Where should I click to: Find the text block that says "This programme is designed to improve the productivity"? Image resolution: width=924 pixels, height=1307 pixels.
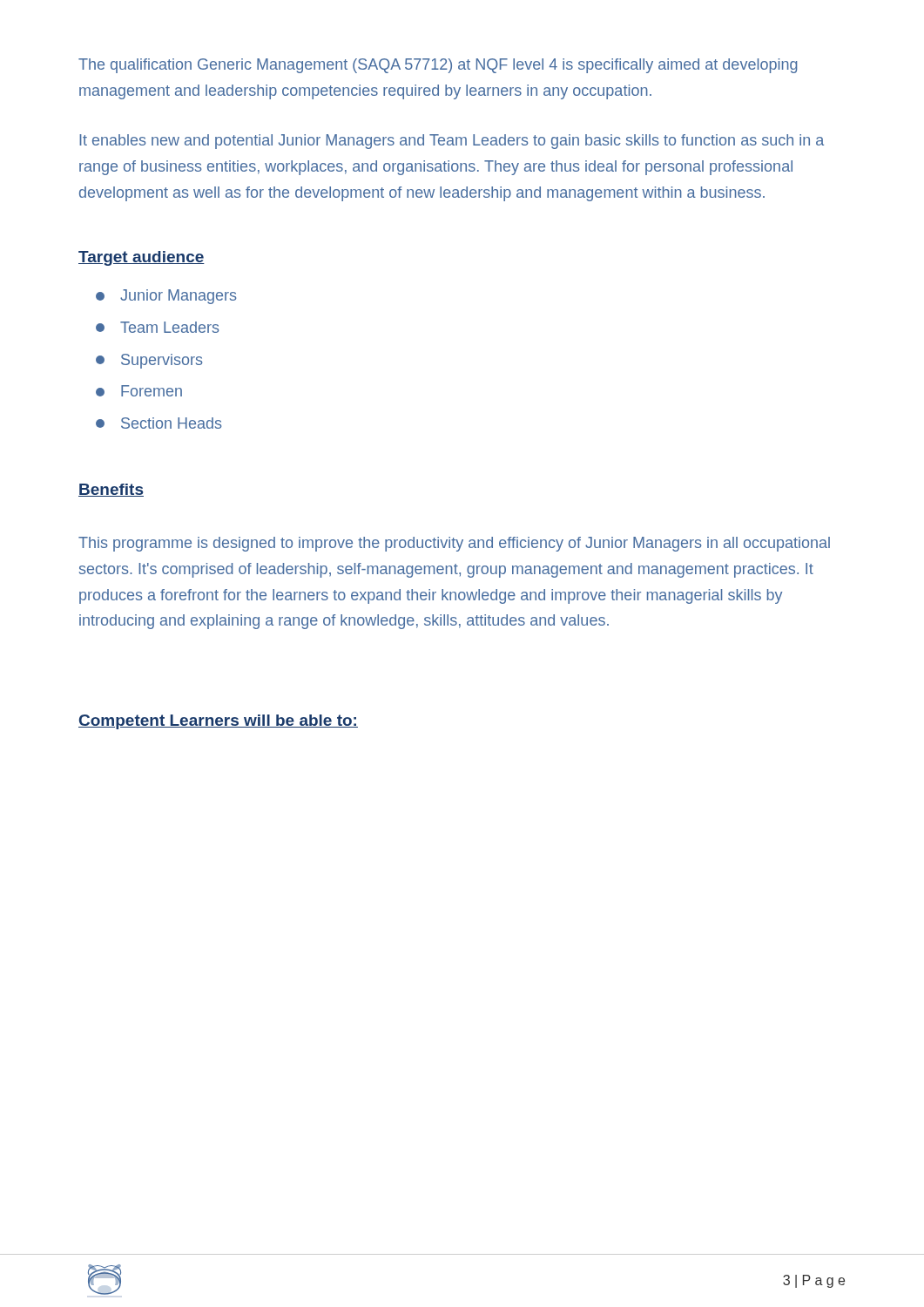[455, 582]
